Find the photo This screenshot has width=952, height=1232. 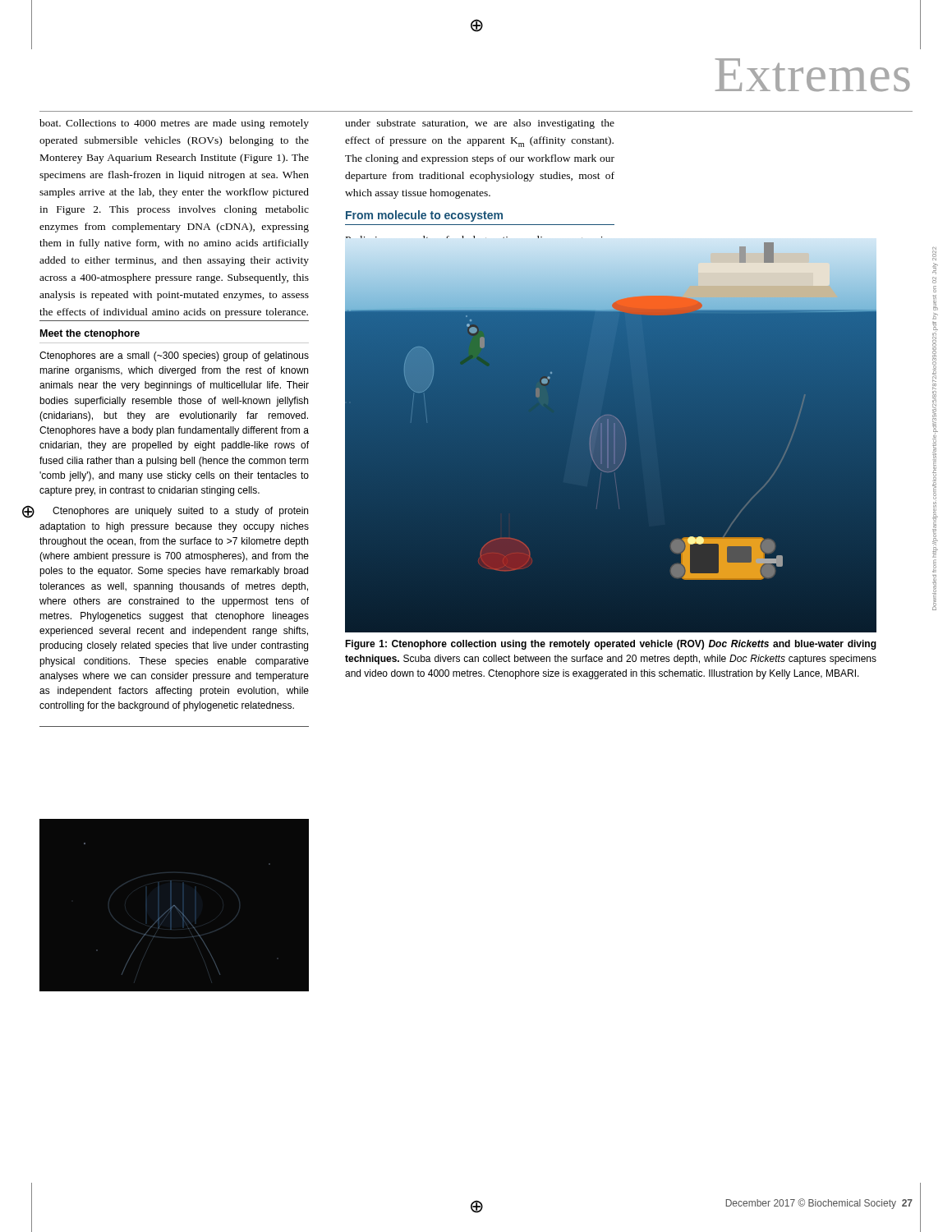[174, 905]
